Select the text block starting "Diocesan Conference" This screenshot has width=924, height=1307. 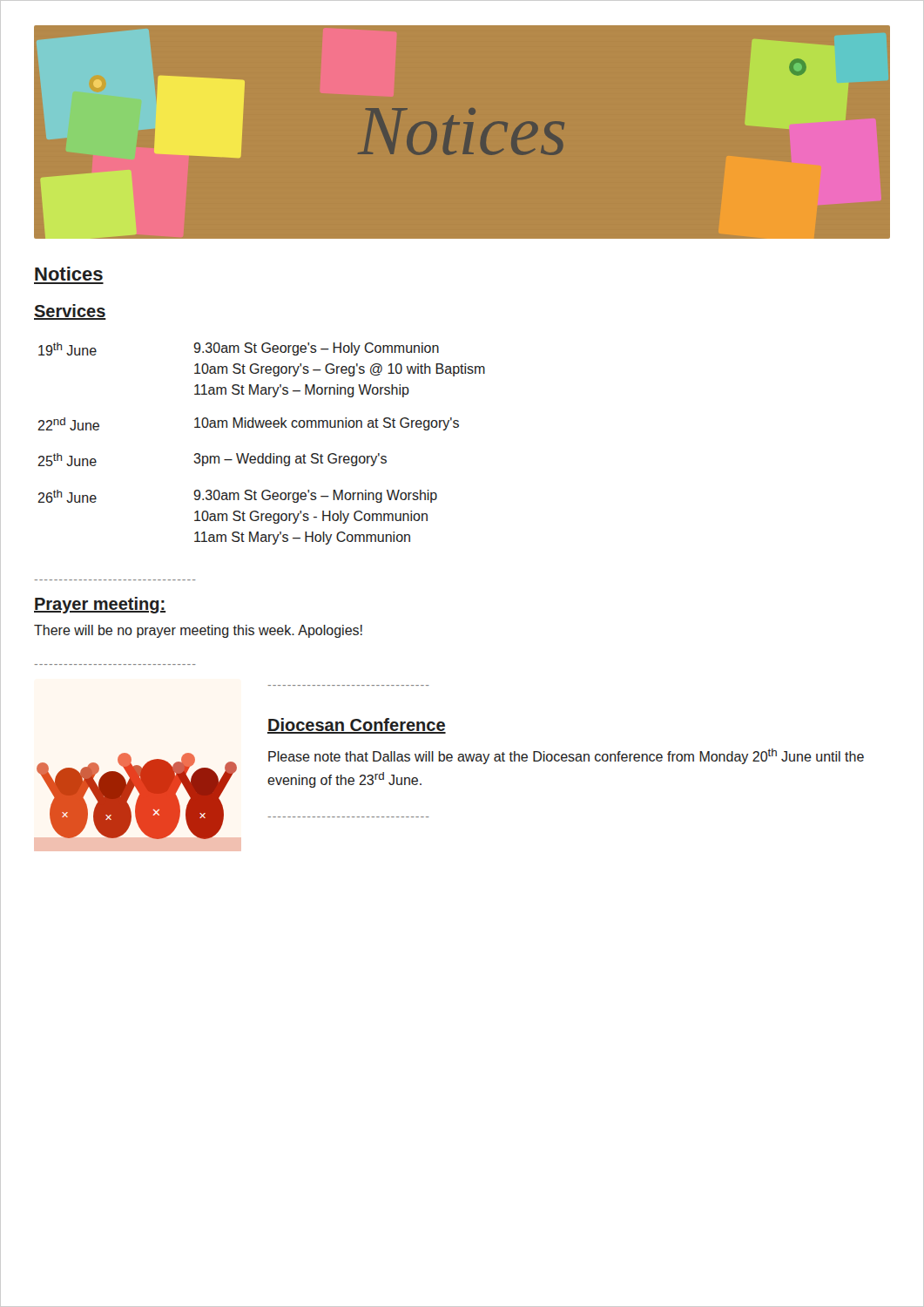click(x=356, y=725)
